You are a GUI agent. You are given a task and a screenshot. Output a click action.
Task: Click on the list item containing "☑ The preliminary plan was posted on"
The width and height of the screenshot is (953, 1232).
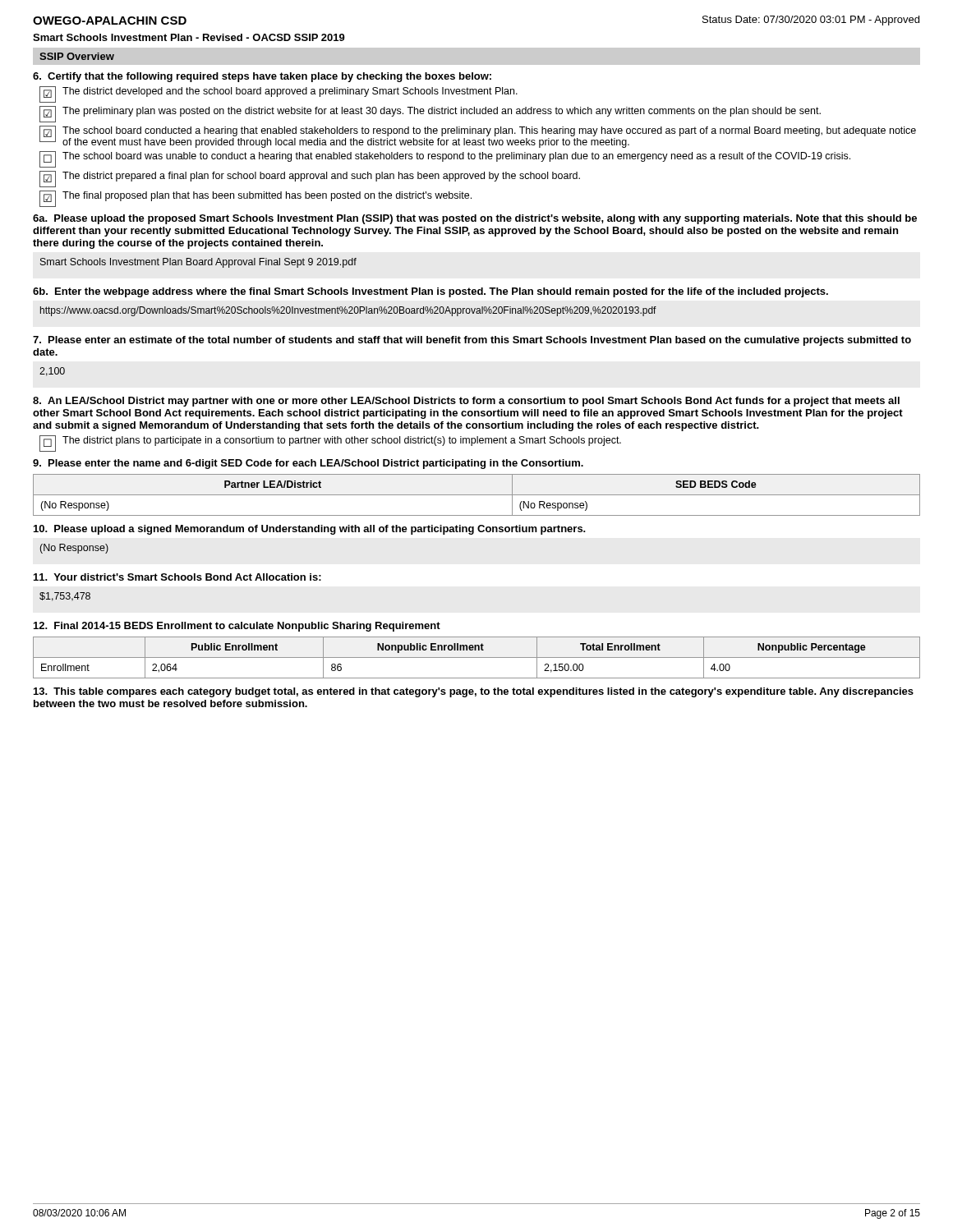click(x=430, y=114)
